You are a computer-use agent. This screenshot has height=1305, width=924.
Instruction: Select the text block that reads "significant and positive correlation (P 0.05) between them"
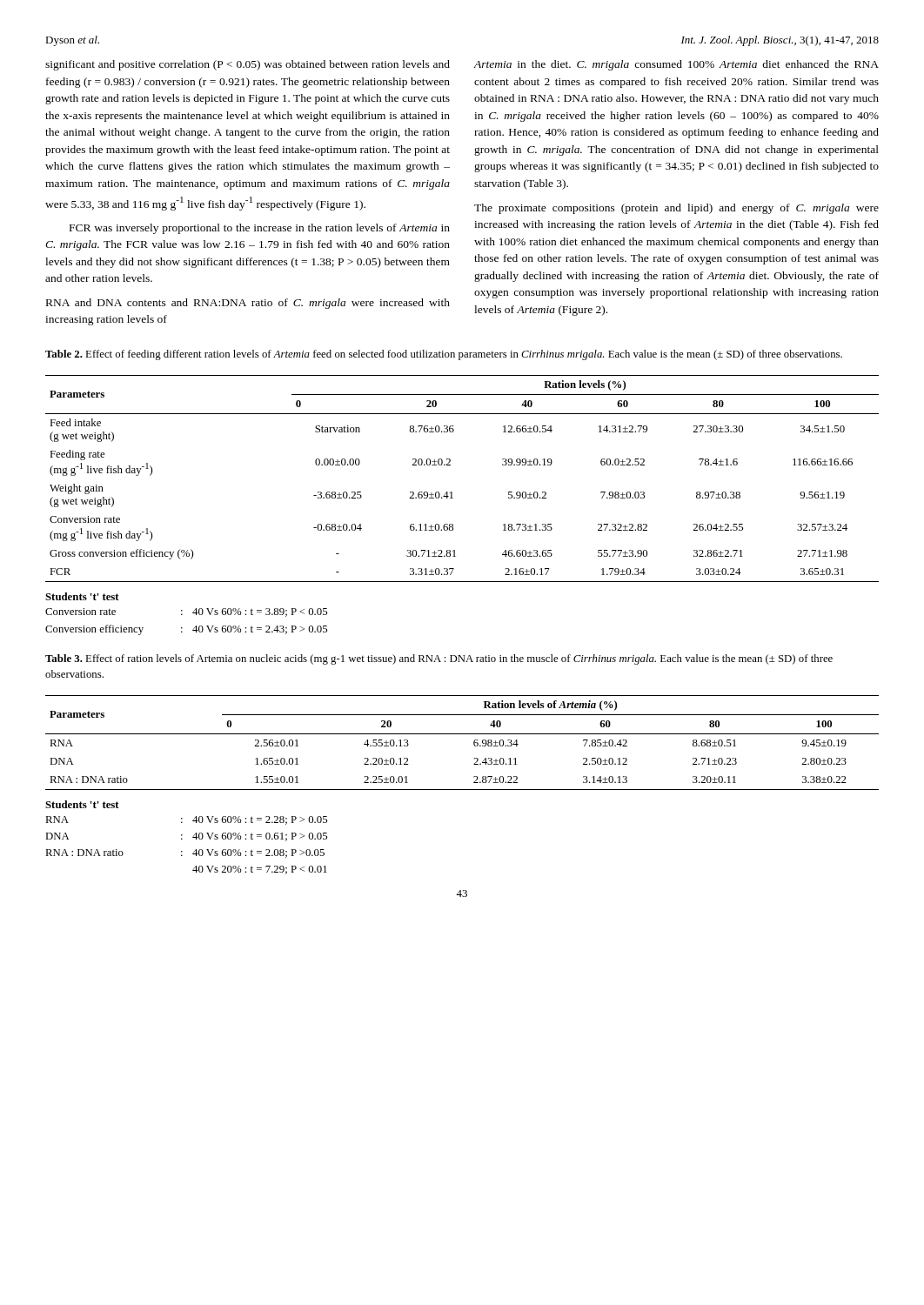coord(248,192)
